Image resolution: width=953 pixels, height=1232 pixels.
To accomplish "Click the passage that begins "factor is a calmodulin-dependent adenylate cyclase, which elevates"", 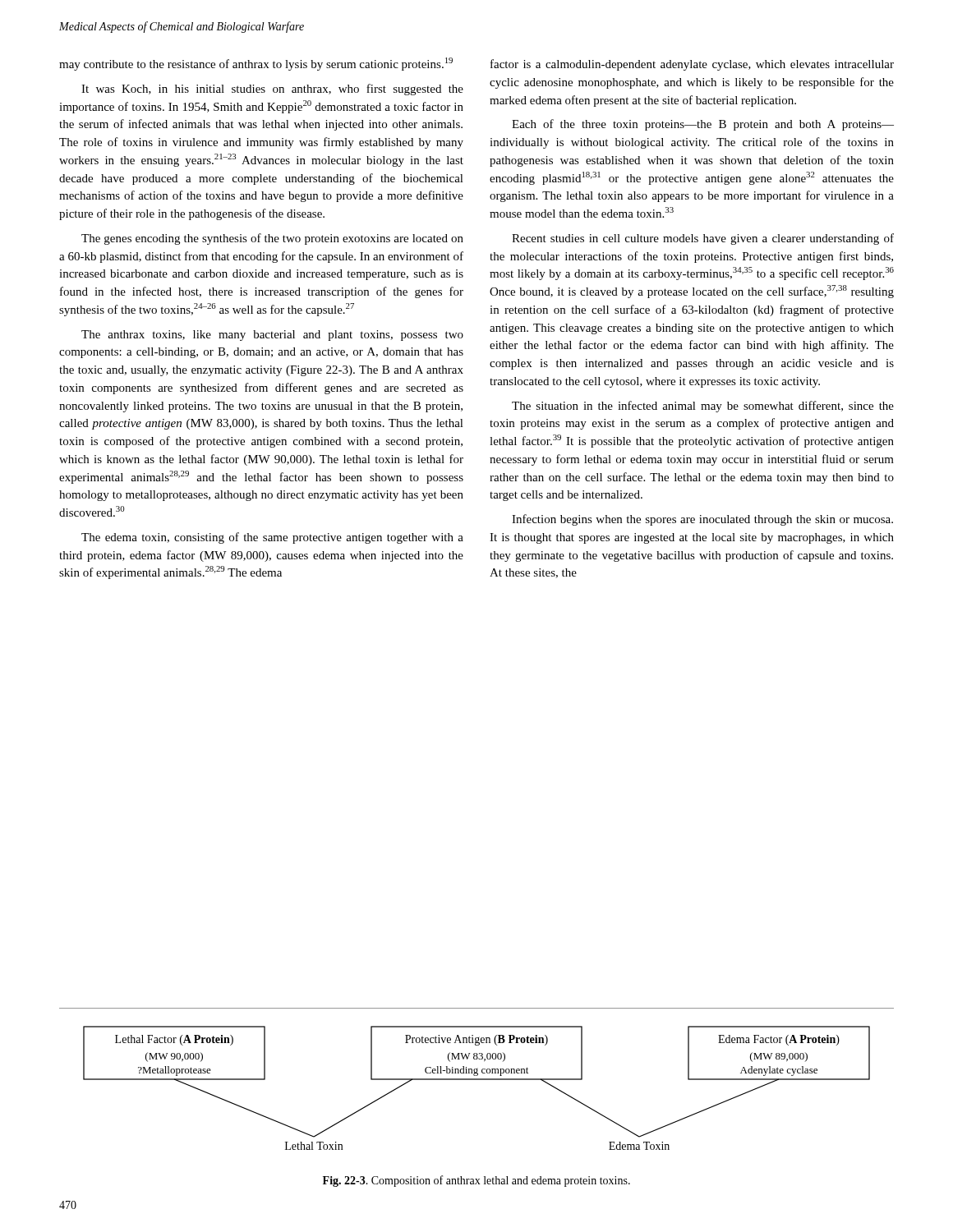I will coord(692,319).
